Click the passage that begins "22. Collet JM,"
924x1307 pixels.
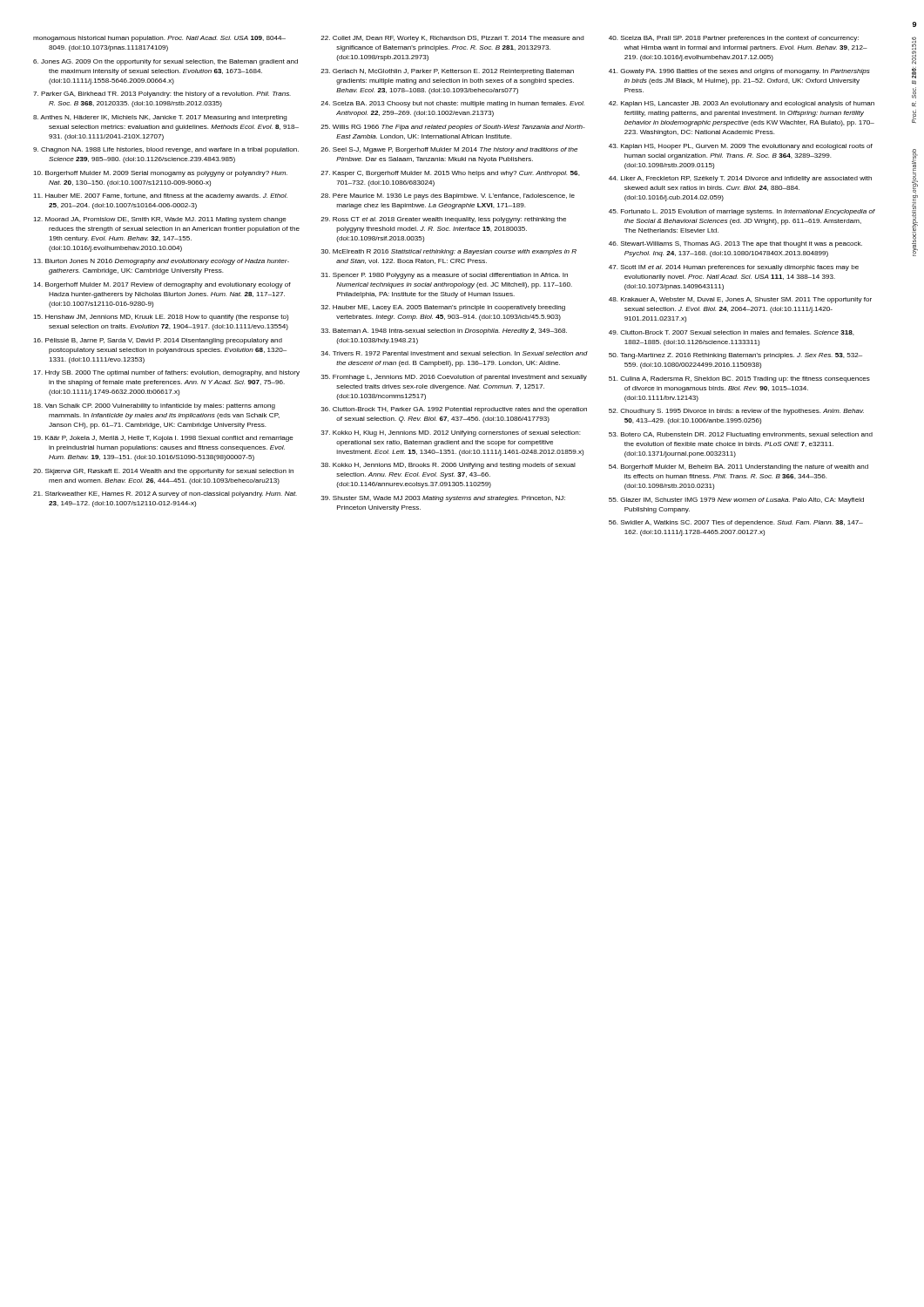click(x=452, y=48)
